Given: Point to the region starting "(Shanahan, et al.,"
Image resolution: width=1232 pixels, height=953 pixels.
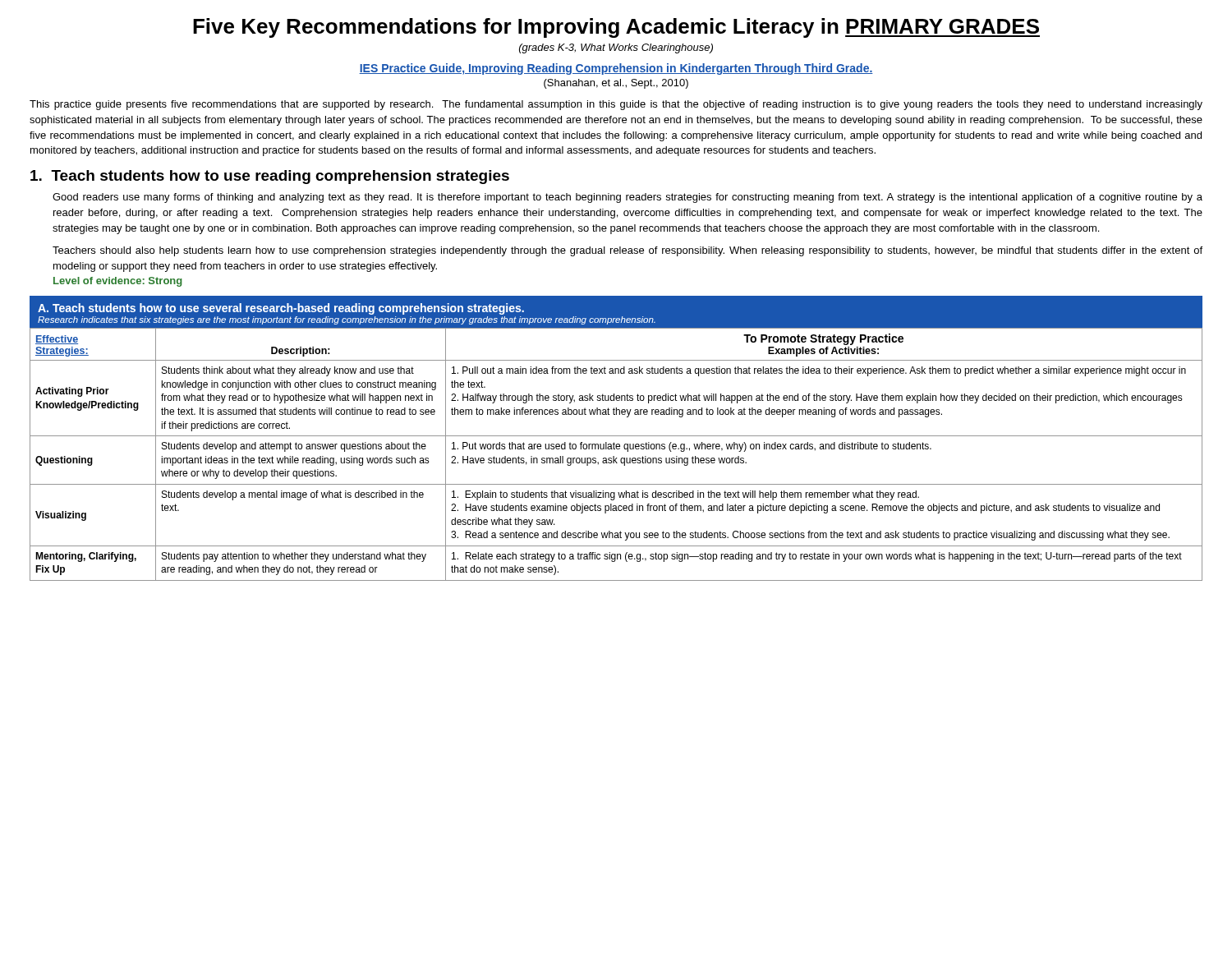Looking at the screenshot, I should coord(616,82).
